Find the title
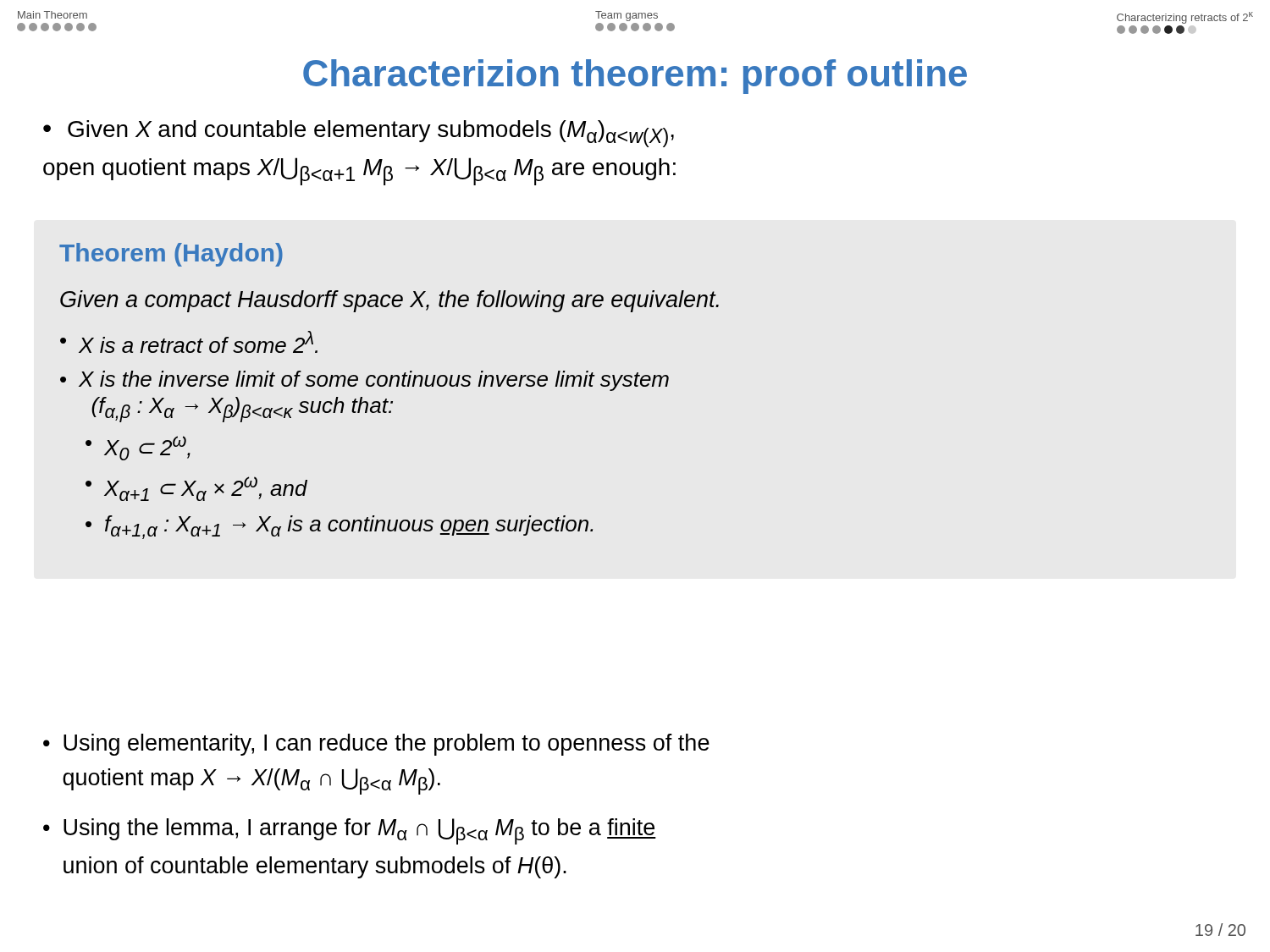 point(635,73)
